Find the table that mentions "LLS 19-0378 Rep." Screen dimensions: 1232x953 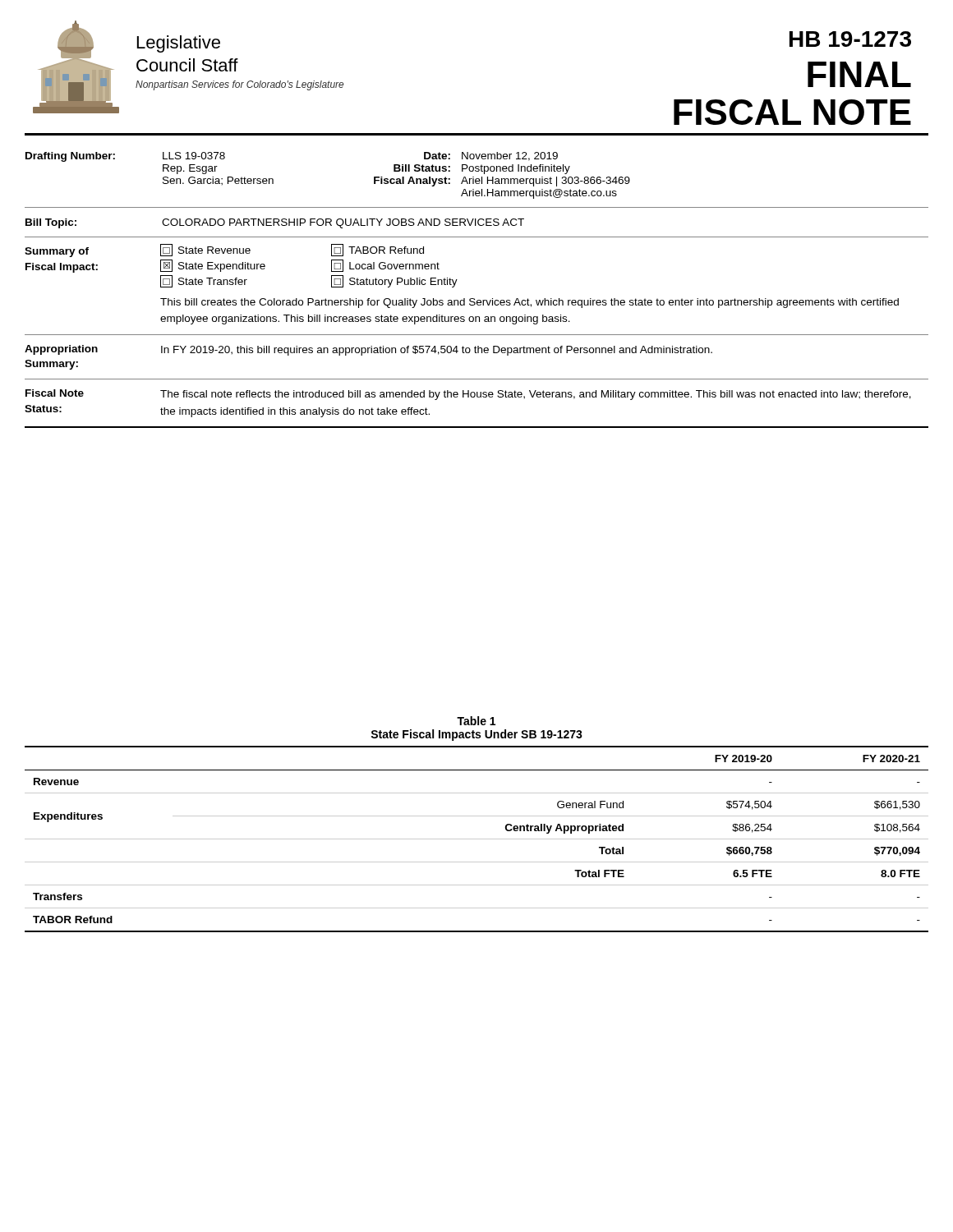coord(476,175)
